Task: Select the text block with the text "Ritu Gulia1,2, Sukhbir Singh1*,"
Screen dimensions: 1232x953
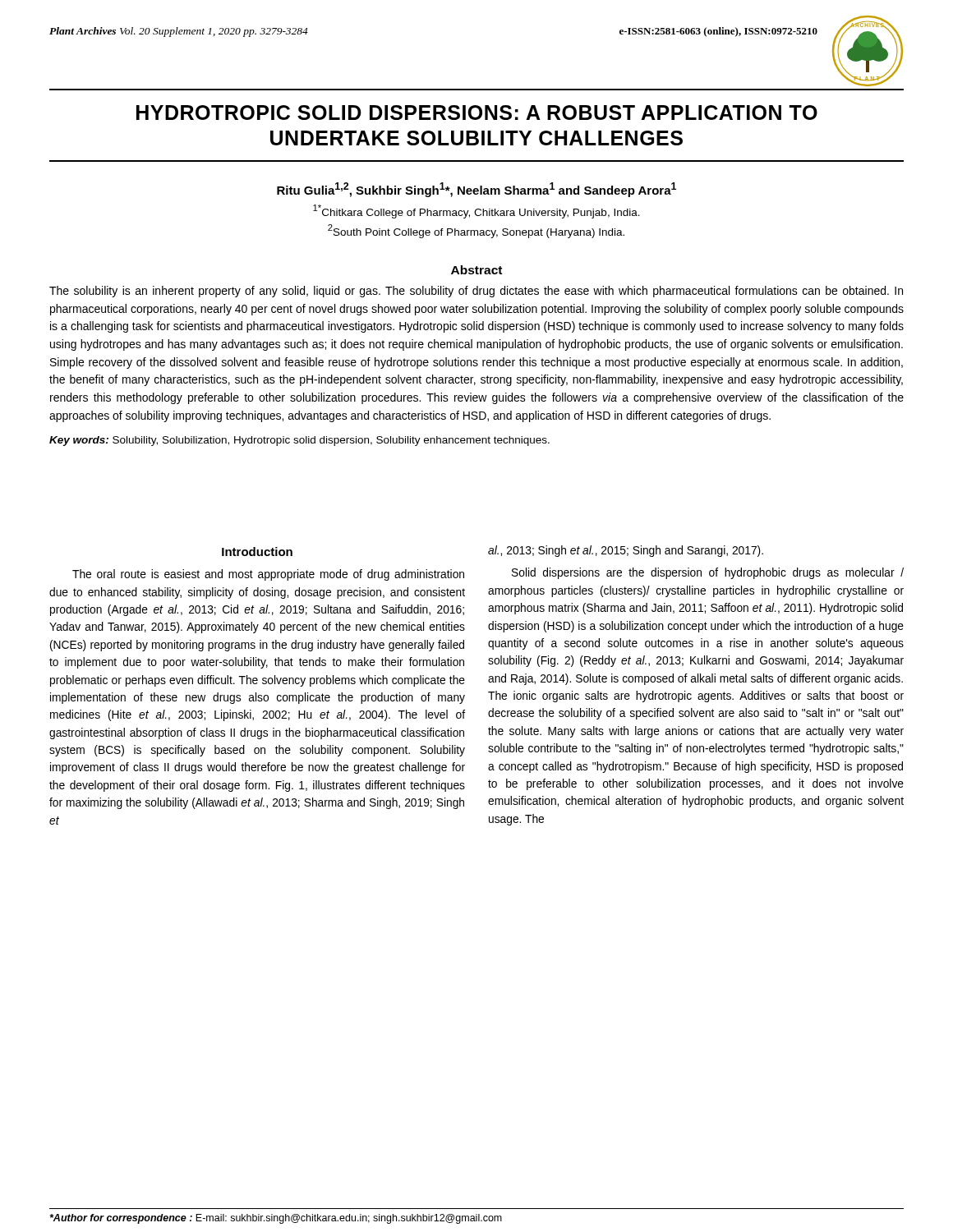Action: 476,210
